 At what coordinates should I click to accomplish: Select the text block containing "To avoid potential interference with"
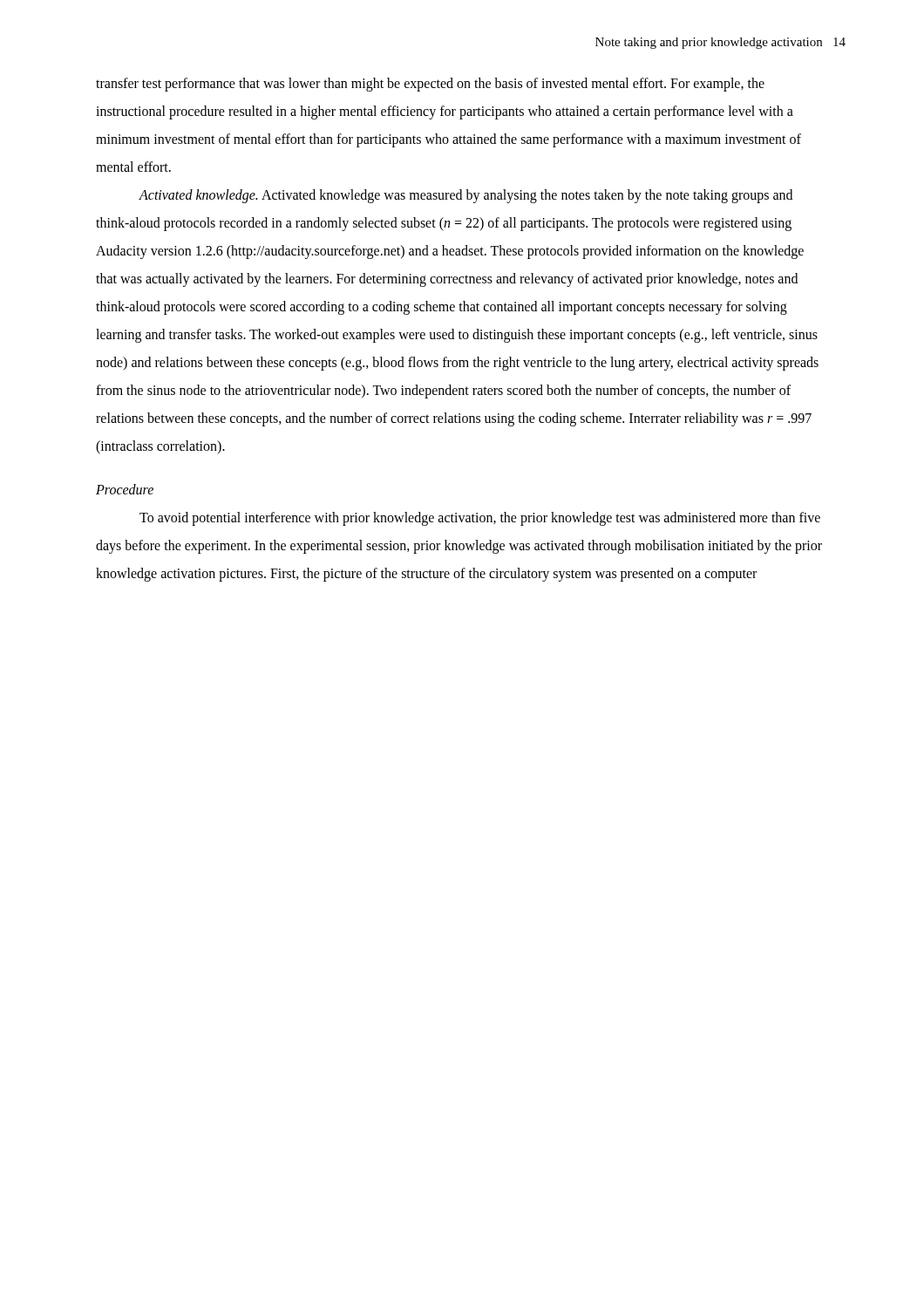(x=459, y=545)
